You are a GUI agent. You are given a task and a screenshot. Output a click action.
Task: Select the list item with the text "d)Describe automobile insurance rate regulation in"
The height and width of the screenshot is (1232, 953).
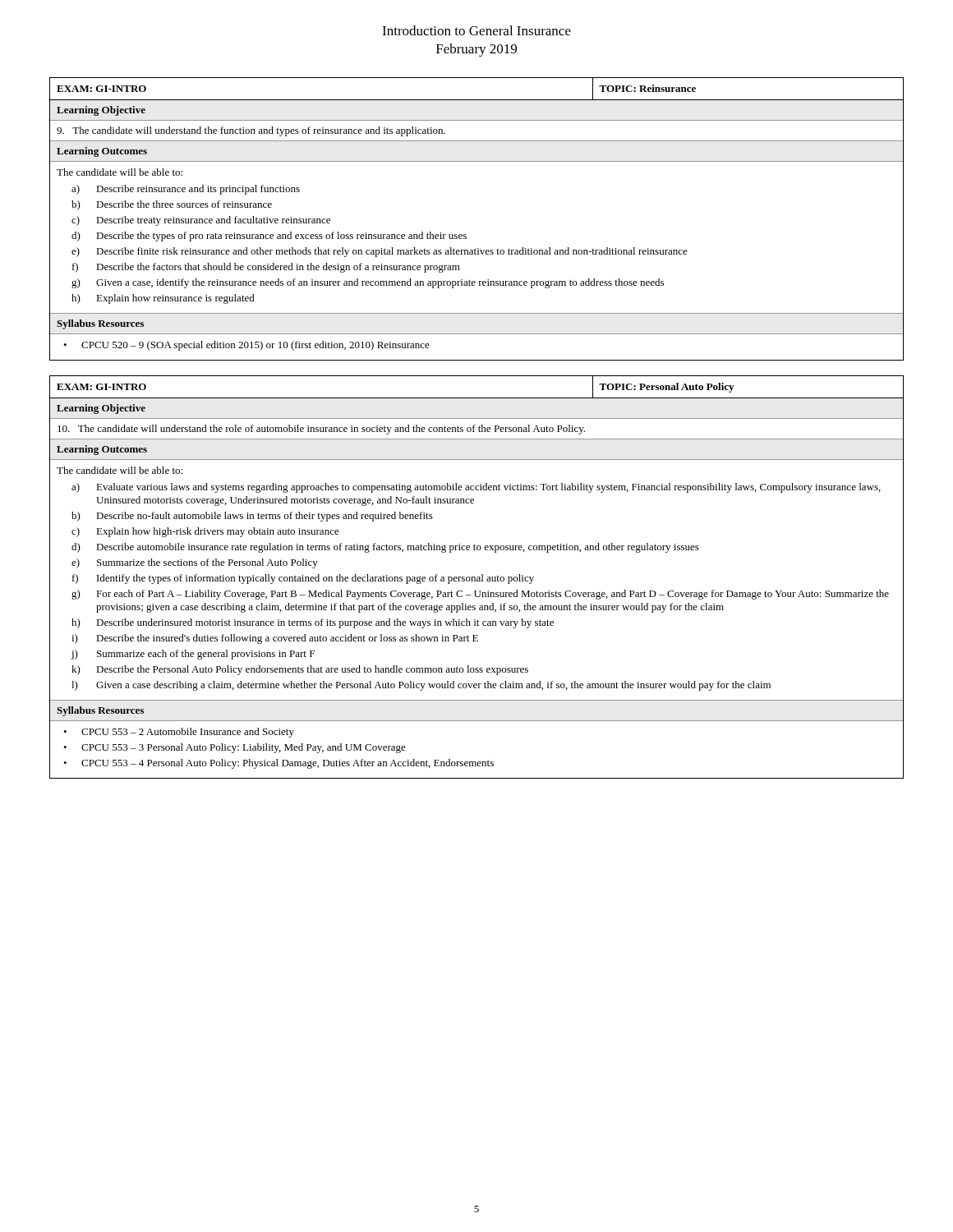(x=378, y=547)
